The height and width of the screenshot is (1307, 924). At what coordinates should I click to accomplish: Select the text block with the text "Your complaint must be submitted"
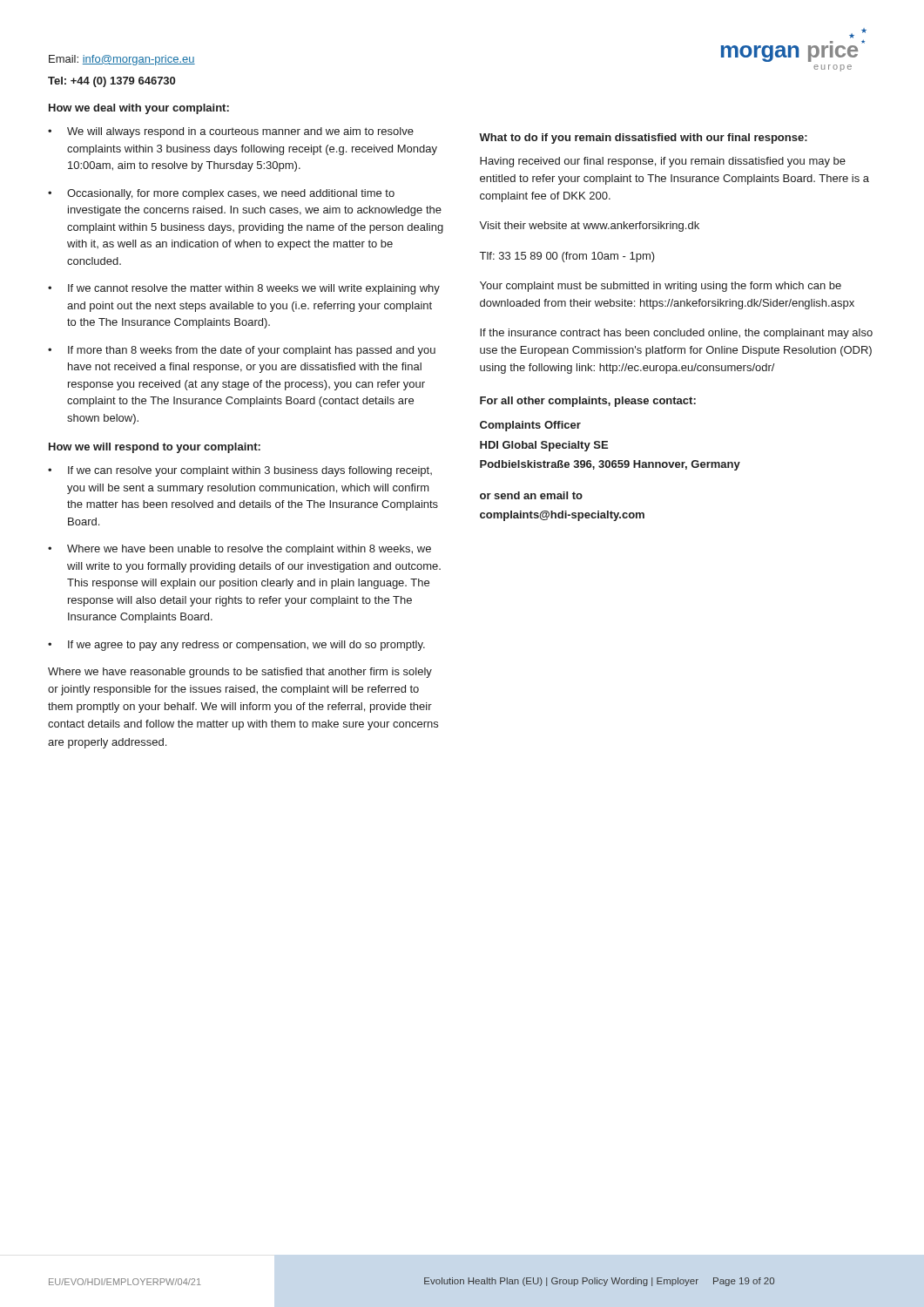667,294
